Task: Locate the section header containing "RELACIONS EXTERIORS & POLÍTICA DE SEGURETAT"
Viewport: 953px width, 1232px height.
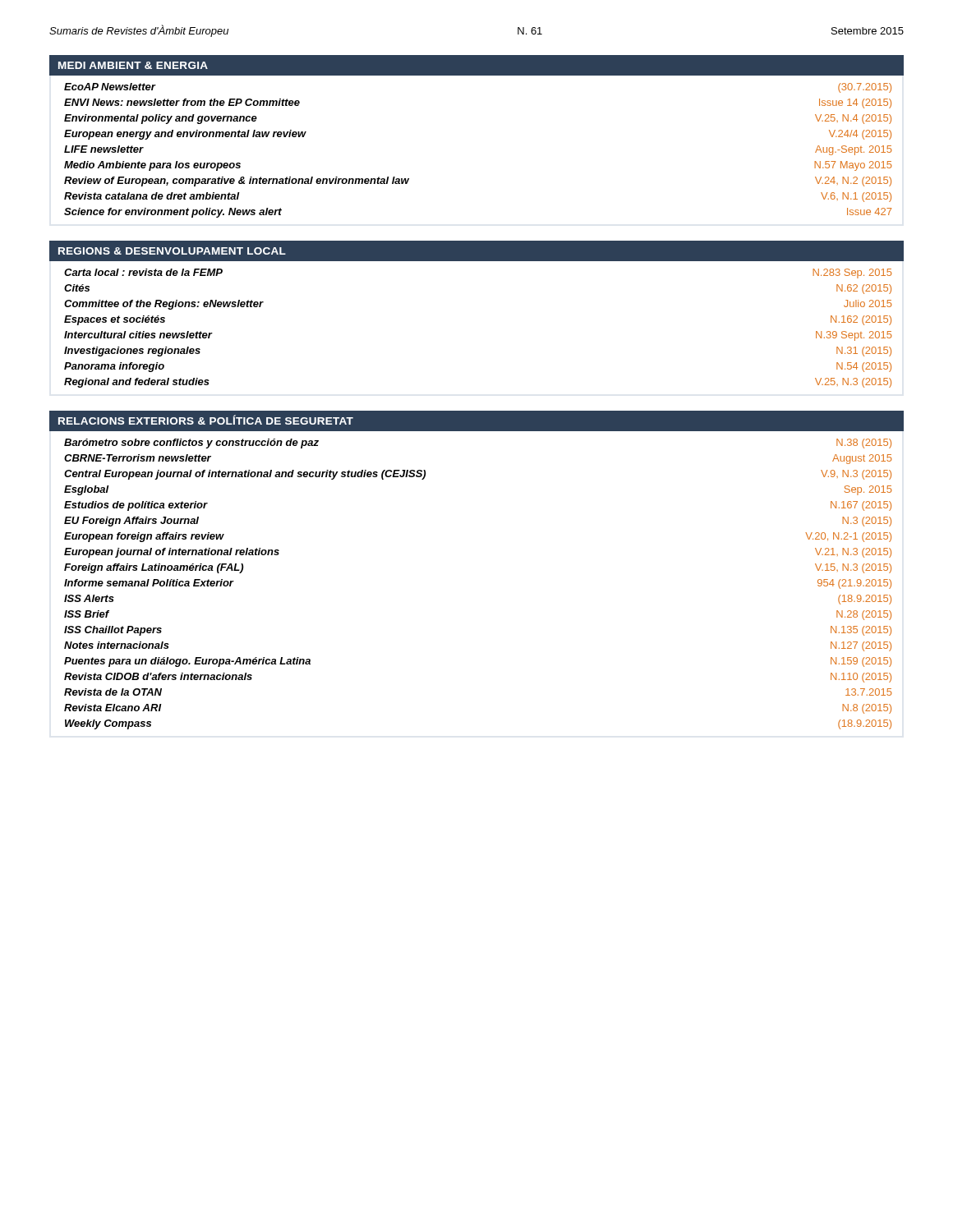Action: tap(476, 421)
